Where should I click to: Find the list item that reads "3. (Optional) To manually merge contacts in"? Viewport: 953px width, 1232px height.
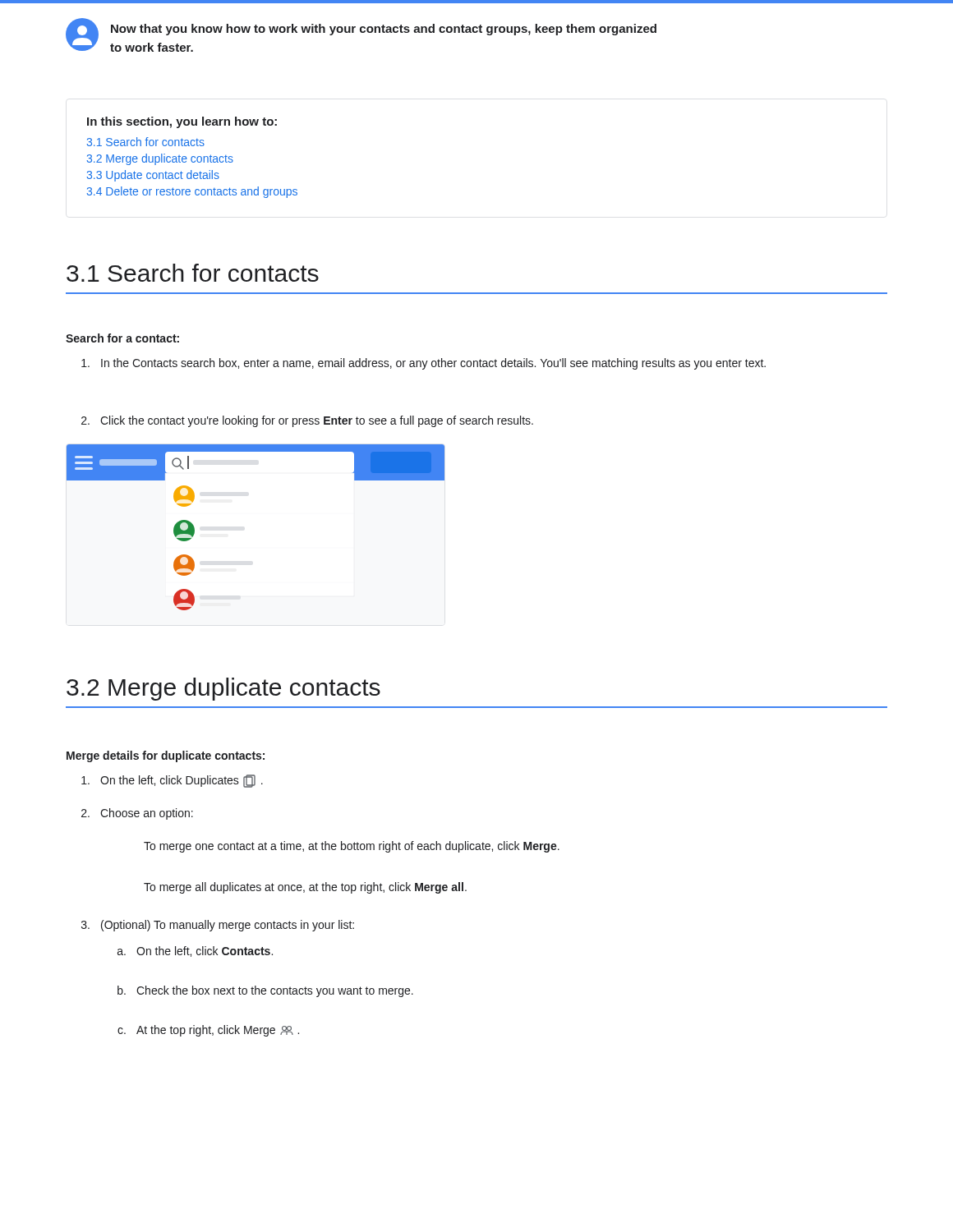pos(218,926)
